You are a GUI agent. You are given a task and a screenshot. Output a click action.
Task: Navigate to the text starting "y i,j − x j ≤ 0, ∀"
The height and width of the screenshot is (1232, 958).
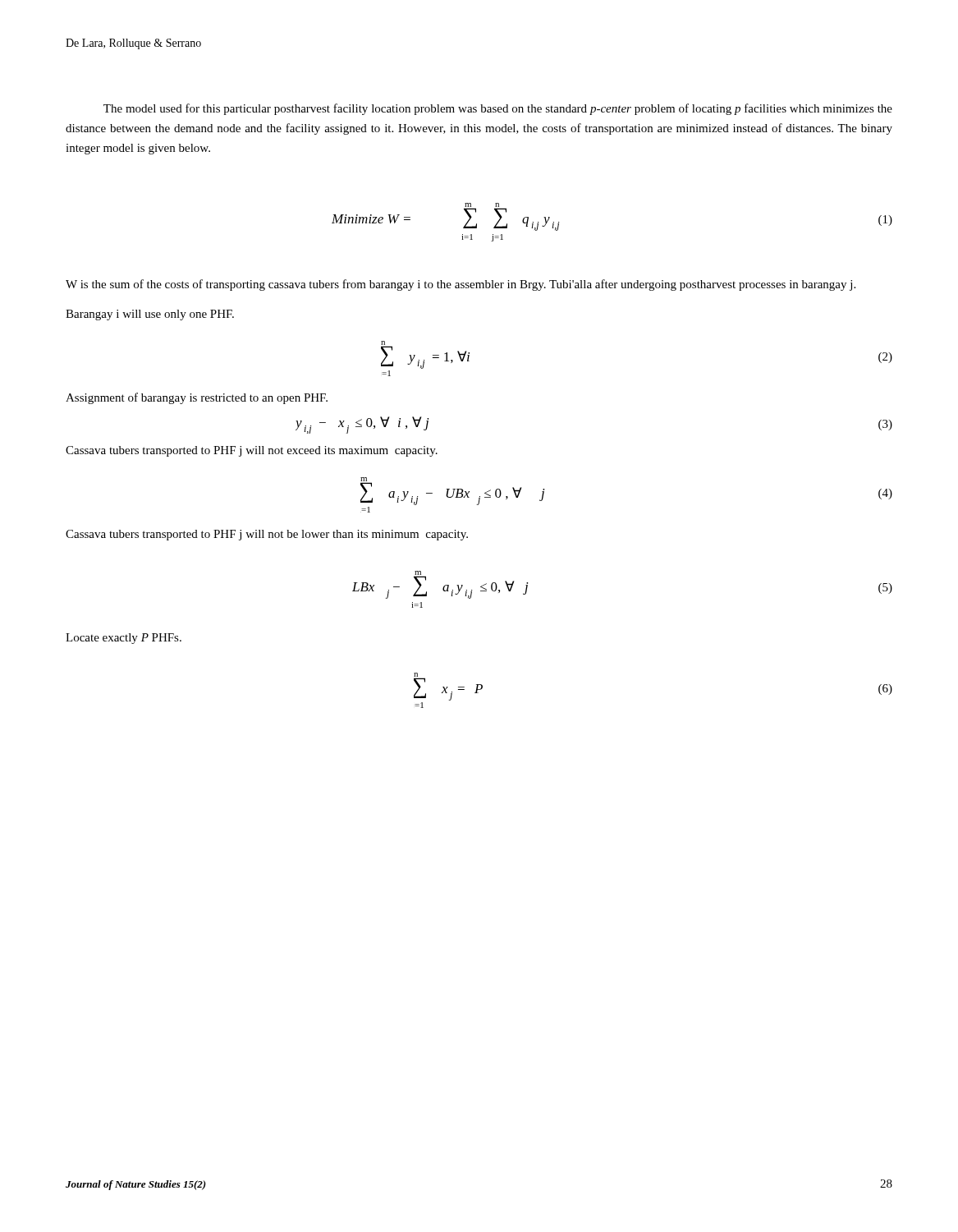[358, 424]
